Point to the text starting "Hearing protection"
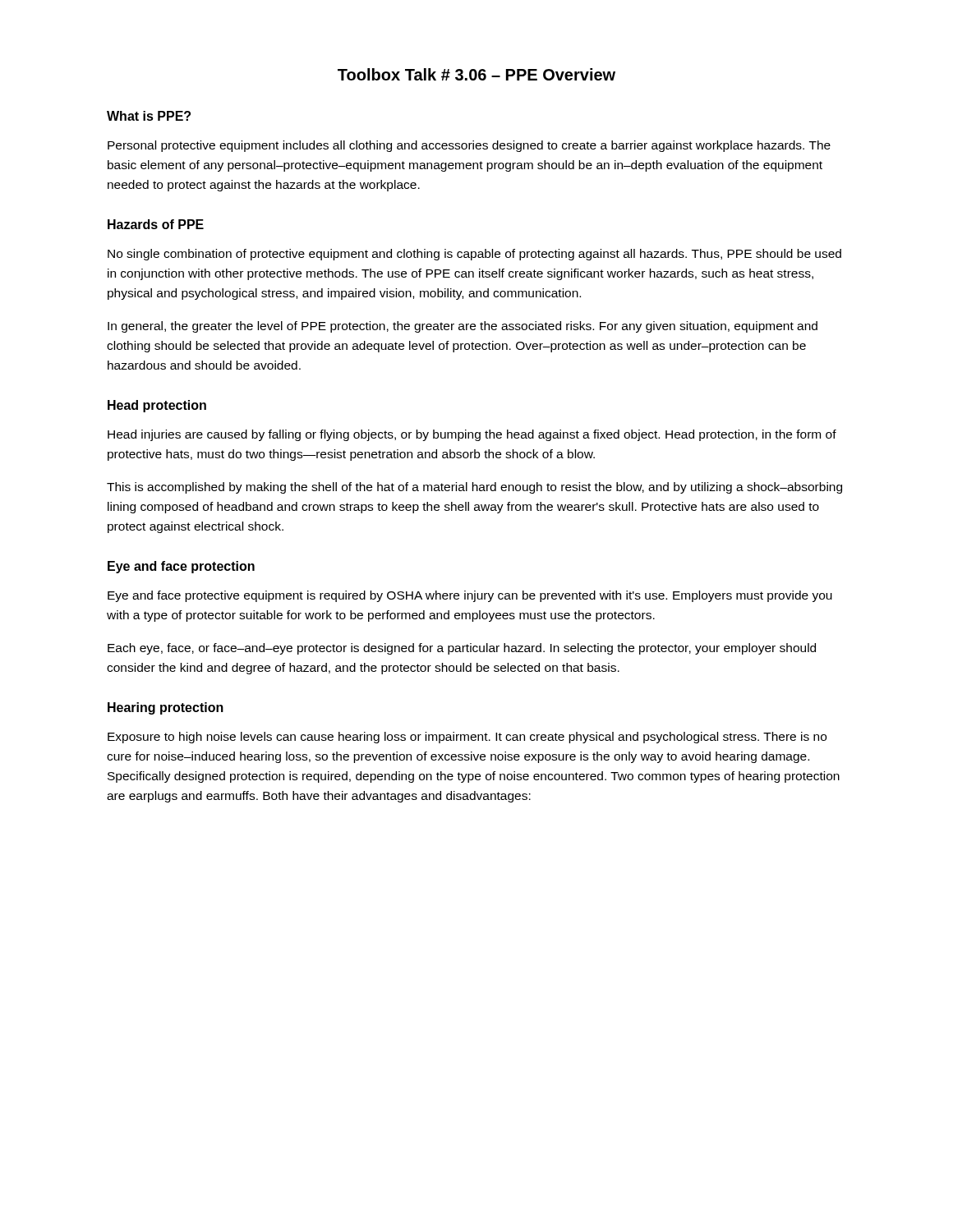The height and width of the screenshot is (1232, 953). pyautogui.click(x=165, y=708)
